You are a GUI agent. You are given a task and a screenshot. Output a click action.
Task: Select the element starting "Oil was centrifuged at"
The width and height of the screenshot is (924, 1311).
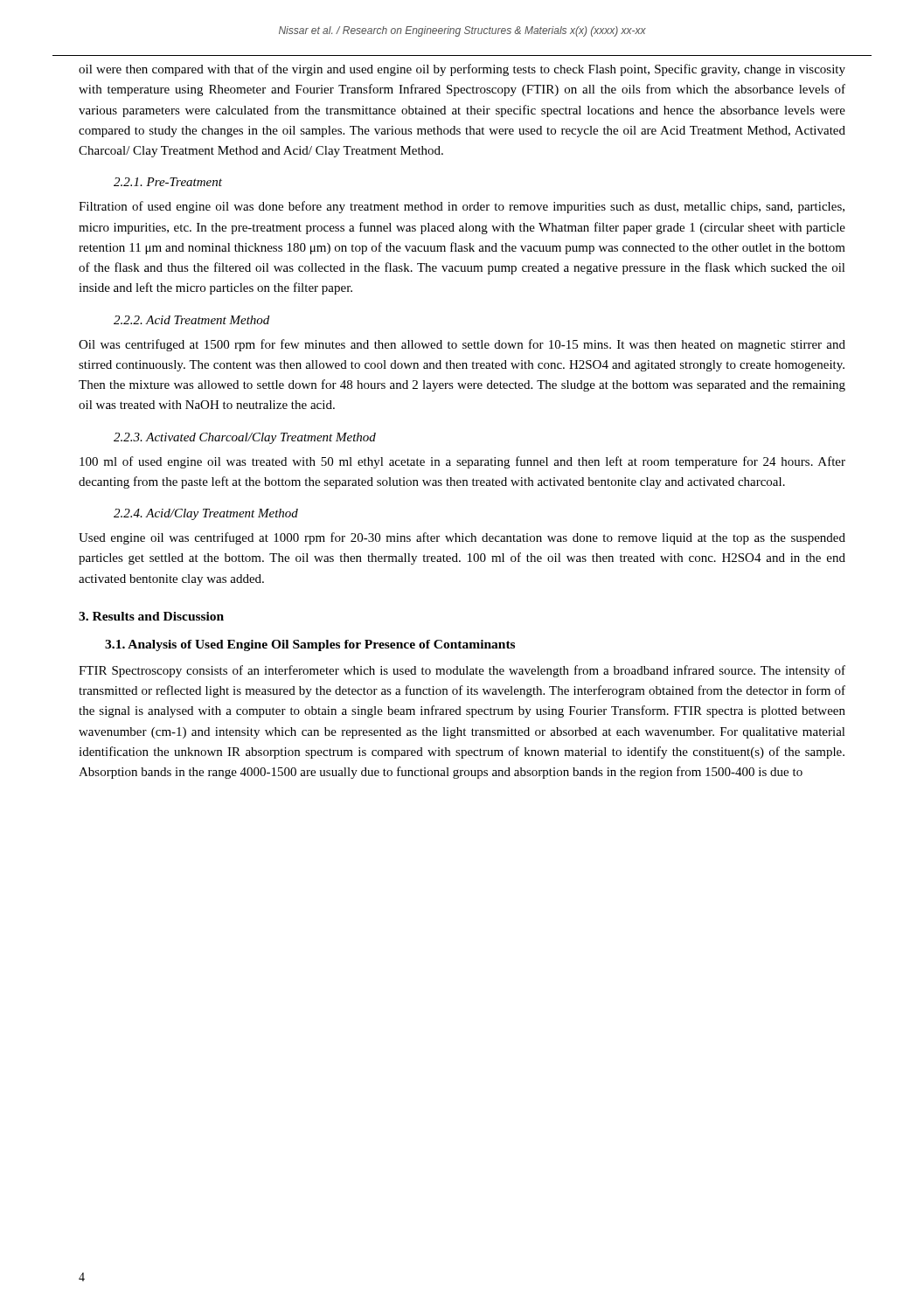pos(462,374)
